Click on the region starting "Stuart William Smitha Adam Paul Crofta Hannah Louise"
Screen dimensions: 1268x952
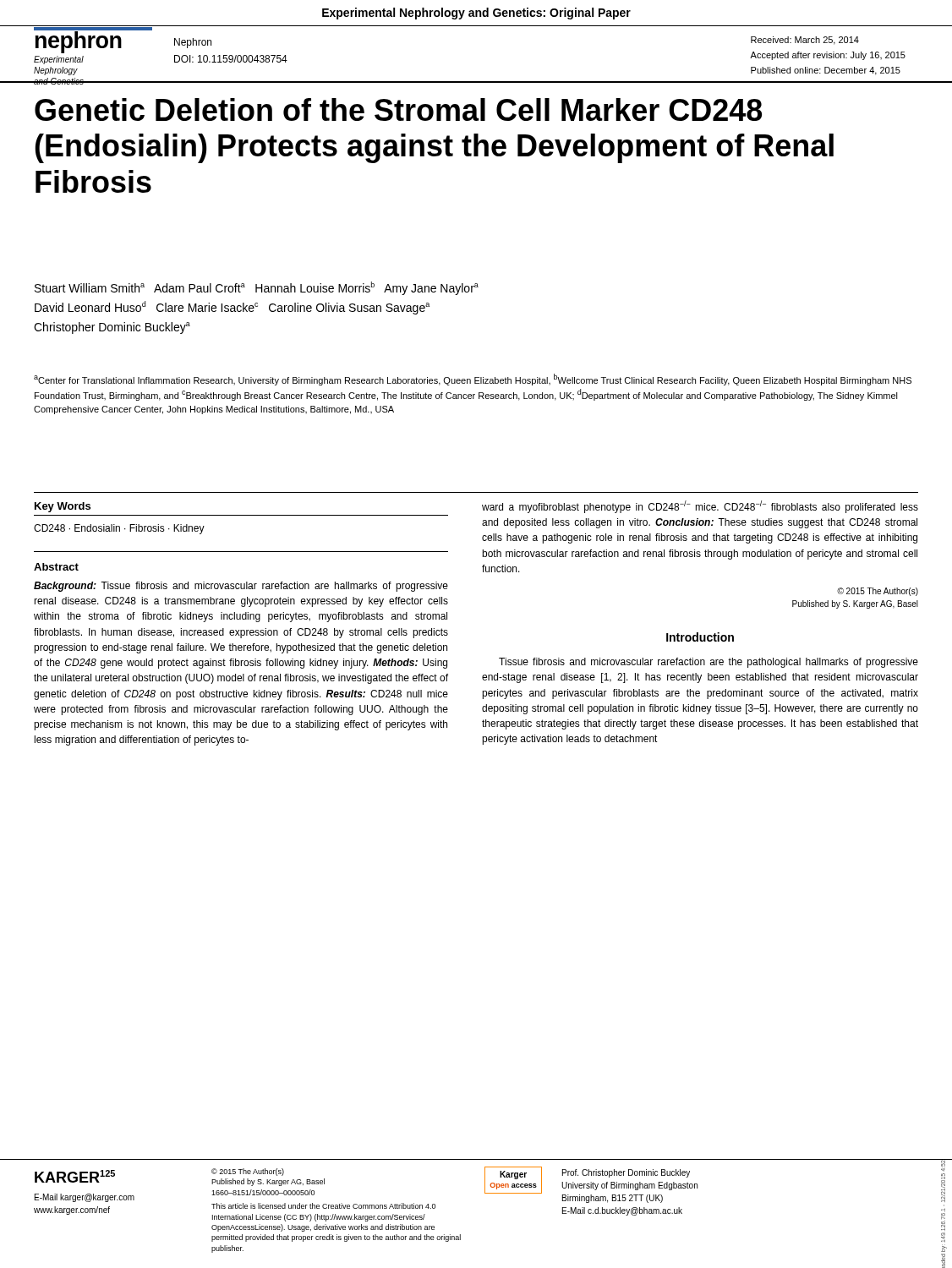point(256,308)
